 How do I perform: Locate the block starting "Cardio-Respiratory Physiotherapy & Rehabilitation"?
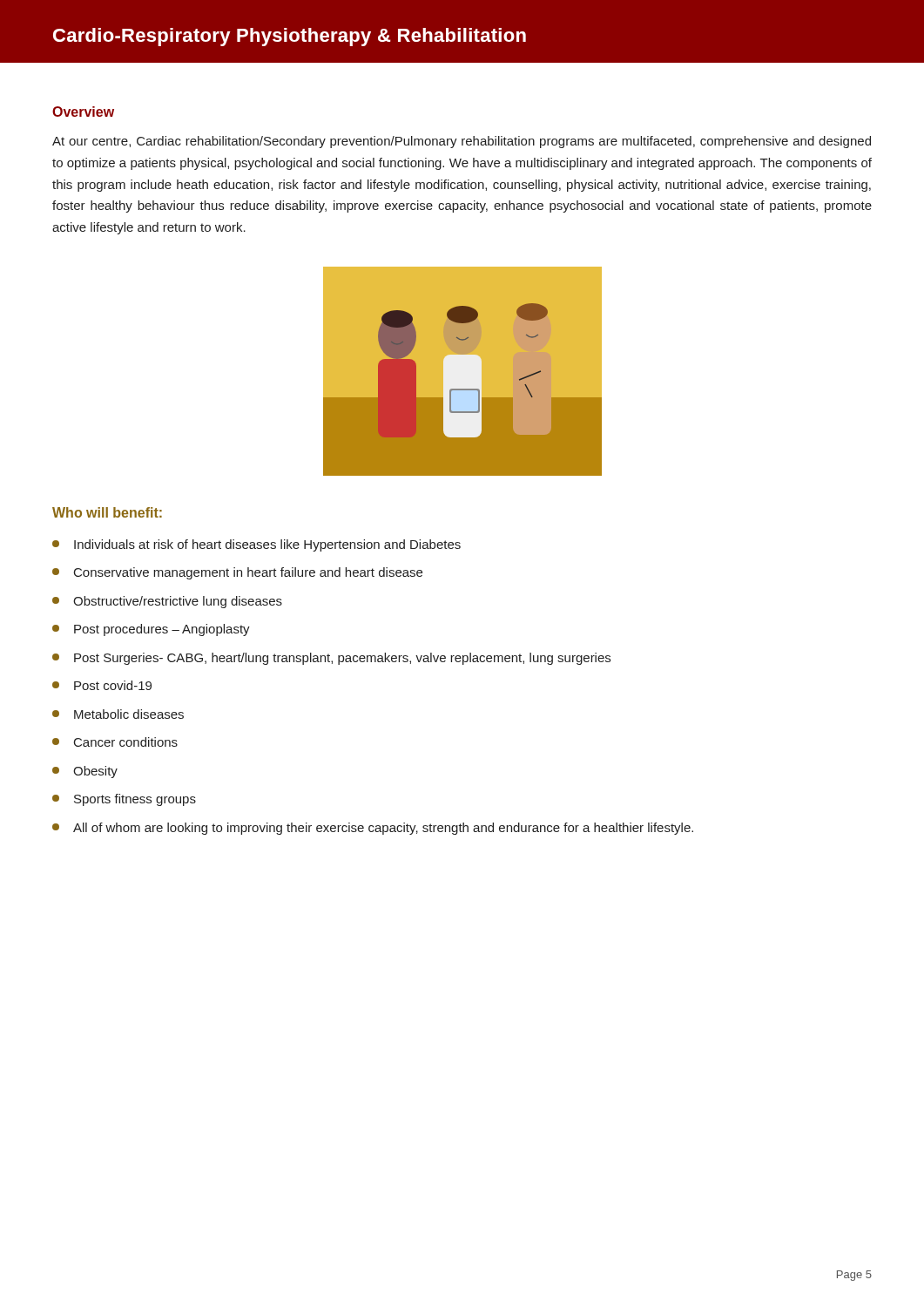tap(462, 36)
